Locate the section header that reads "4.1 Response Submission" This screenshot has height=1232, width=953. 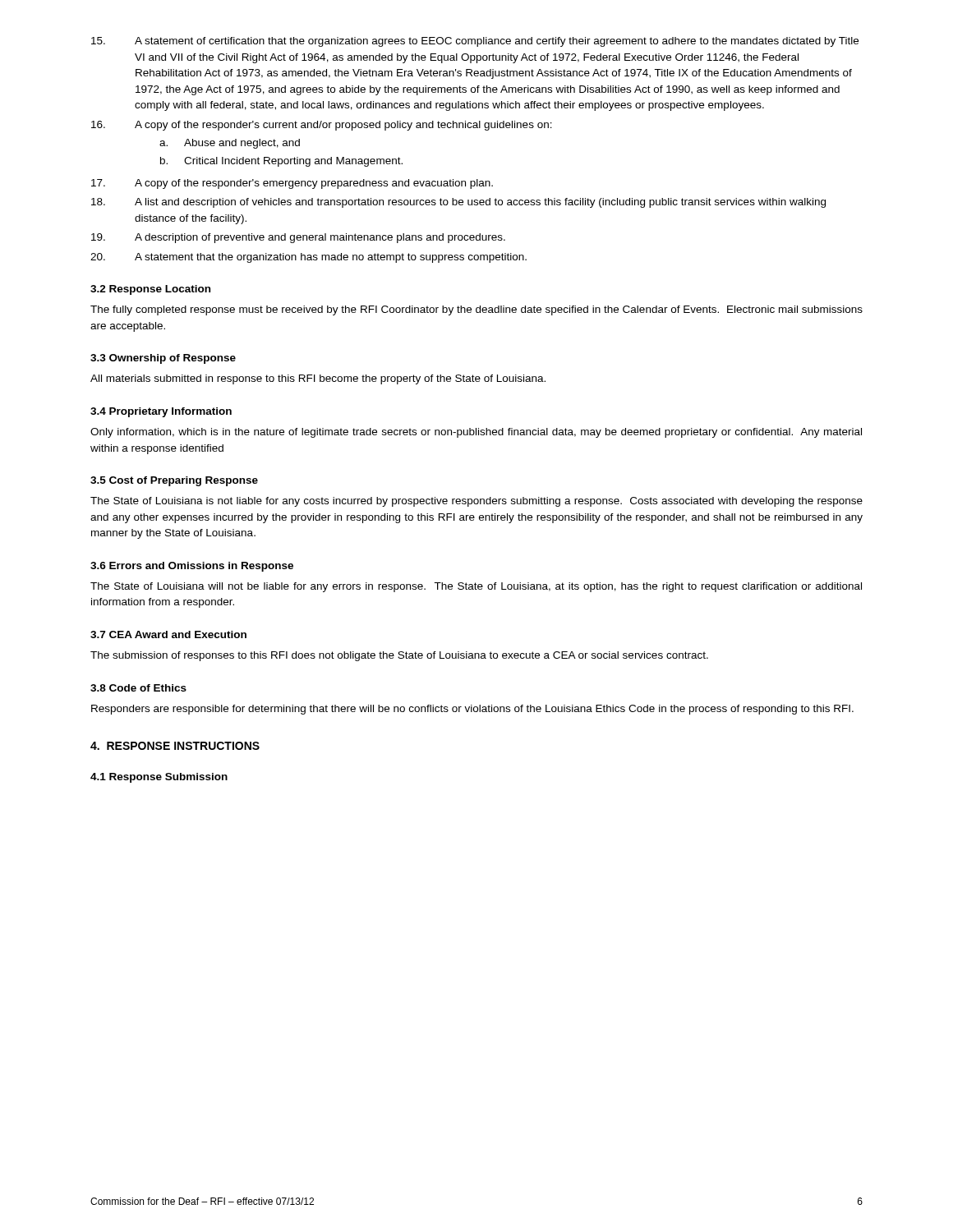[x=159, y=777]
